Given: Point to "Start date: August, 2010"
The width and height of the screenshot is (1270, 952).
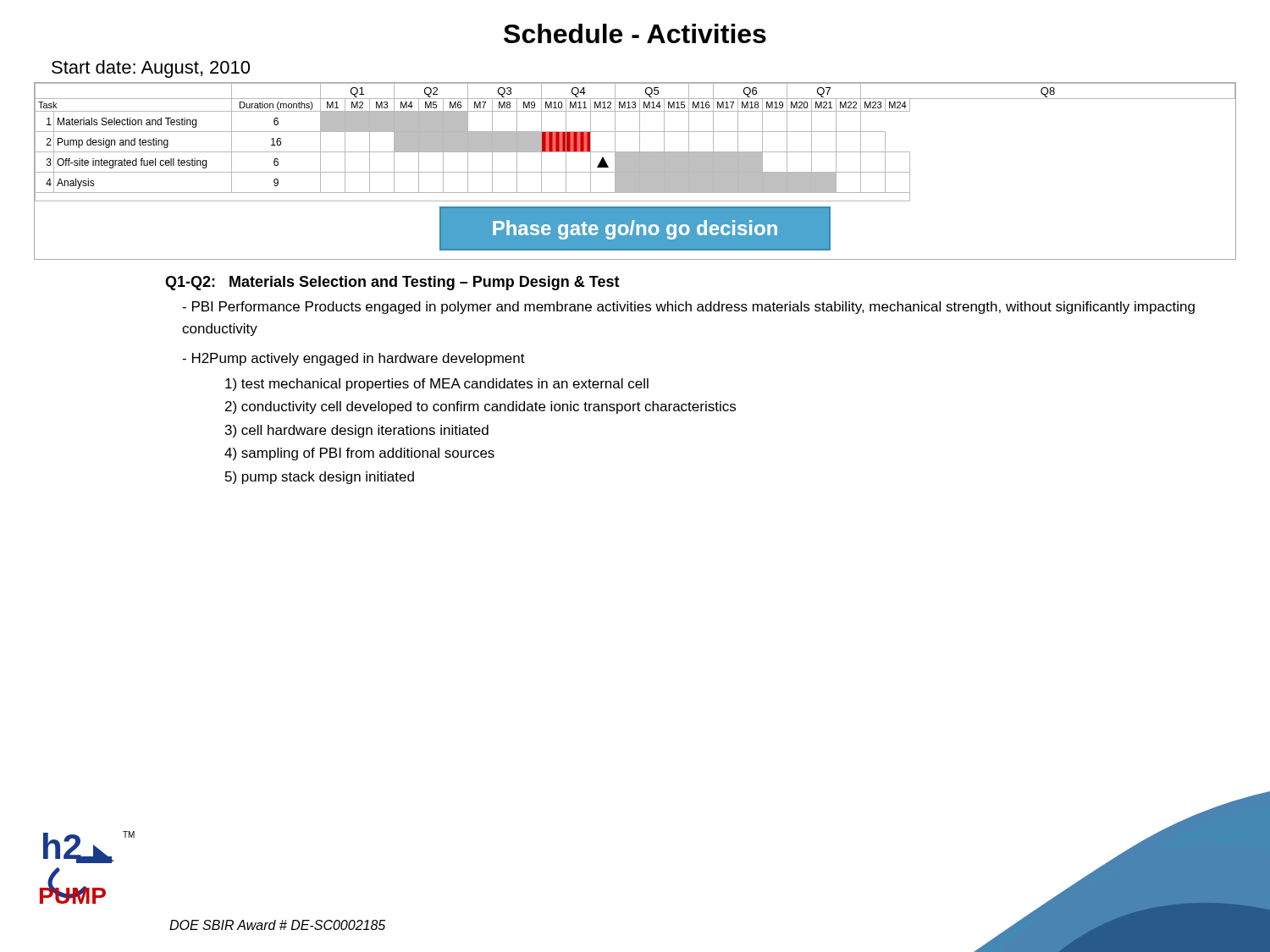Looking at the screenshot, I should click(x=151, y=67).
